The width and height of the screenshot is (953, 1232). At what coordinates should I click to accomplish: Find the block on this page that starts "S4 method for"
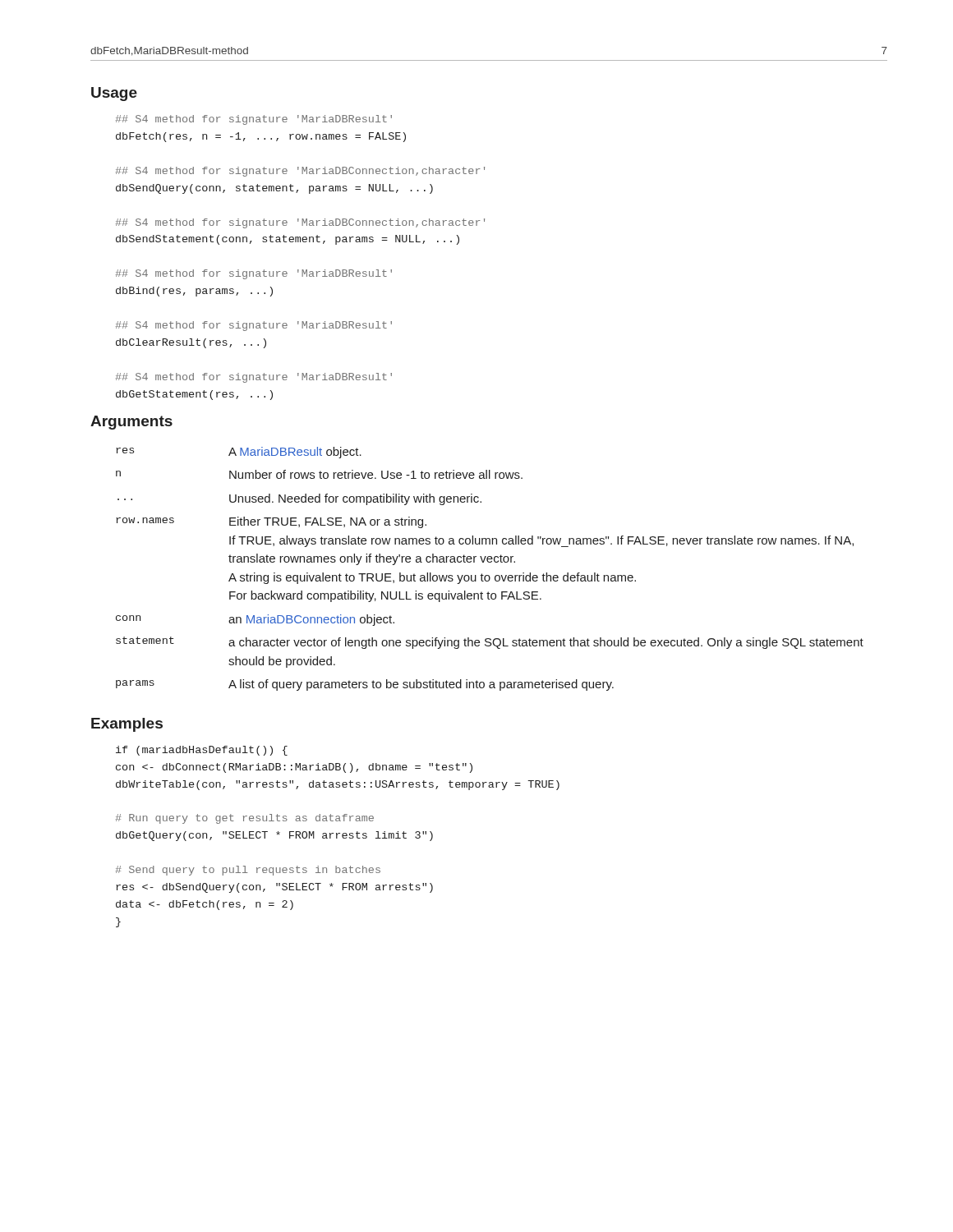(254, 120)
